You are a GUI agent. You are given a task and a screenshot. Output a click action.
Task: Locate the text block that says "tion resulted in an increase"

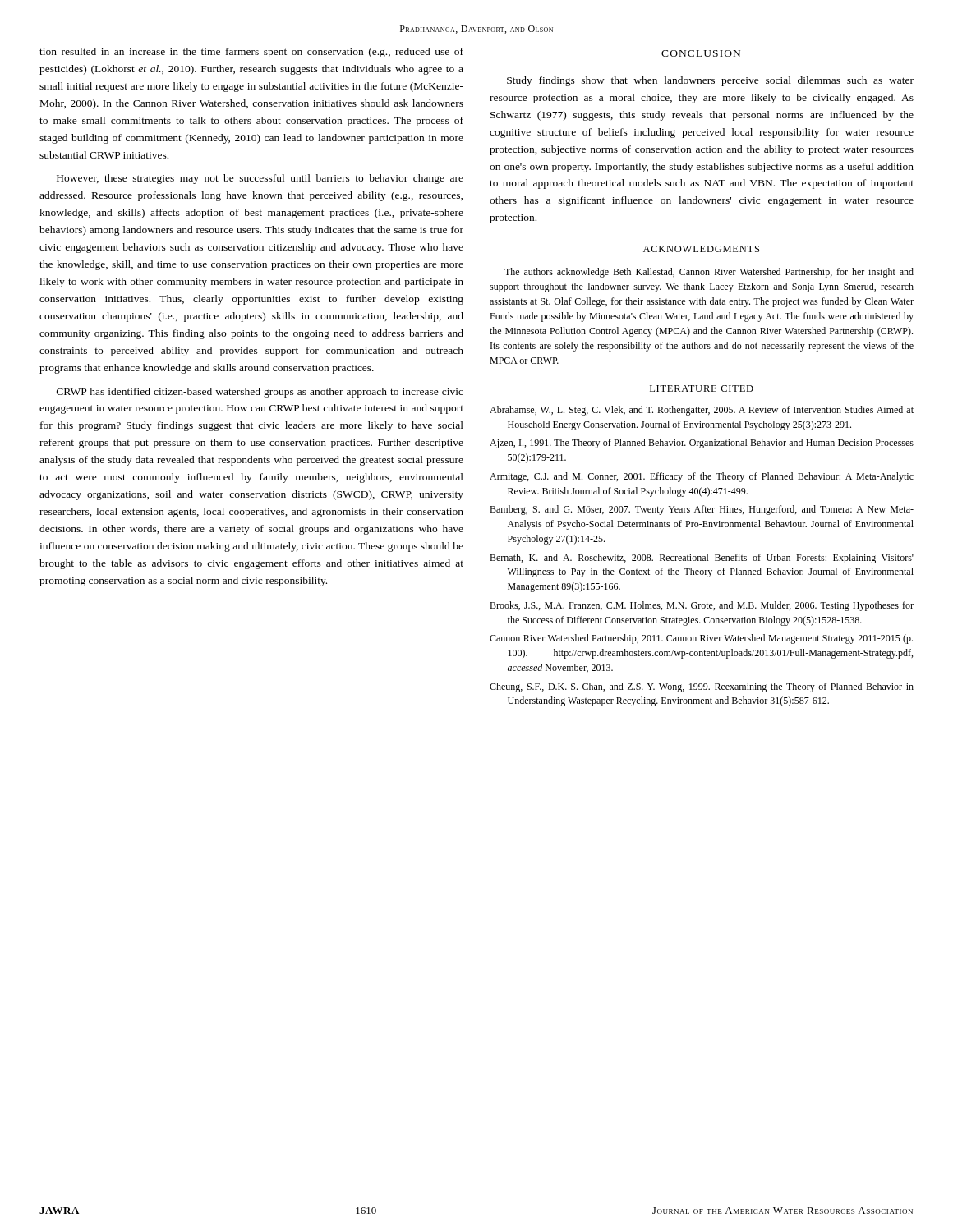click(x=251, y=104)
